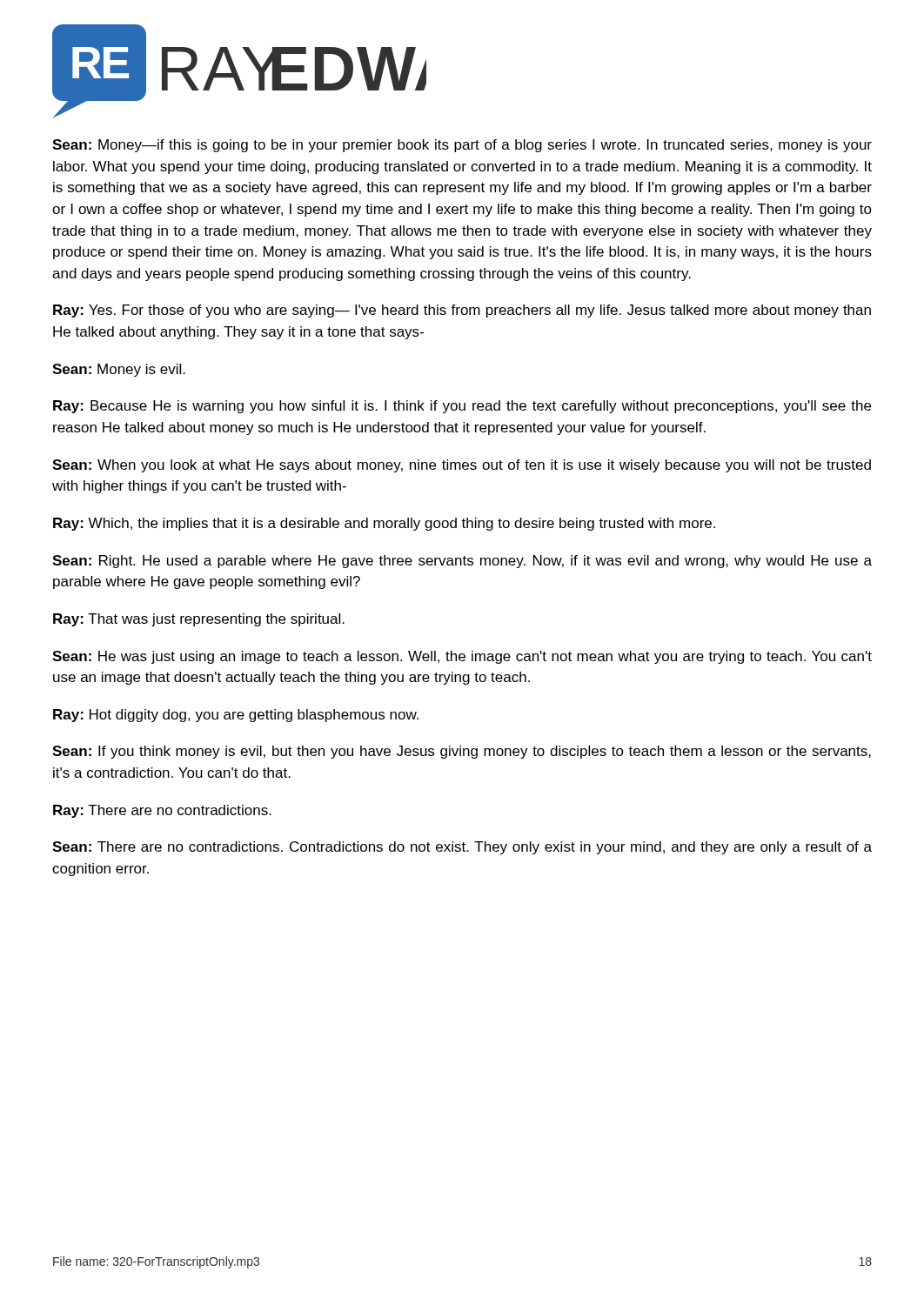
Task: Locate the text "Ray: There are no contradictions."
Action: [x=162, y=811]
